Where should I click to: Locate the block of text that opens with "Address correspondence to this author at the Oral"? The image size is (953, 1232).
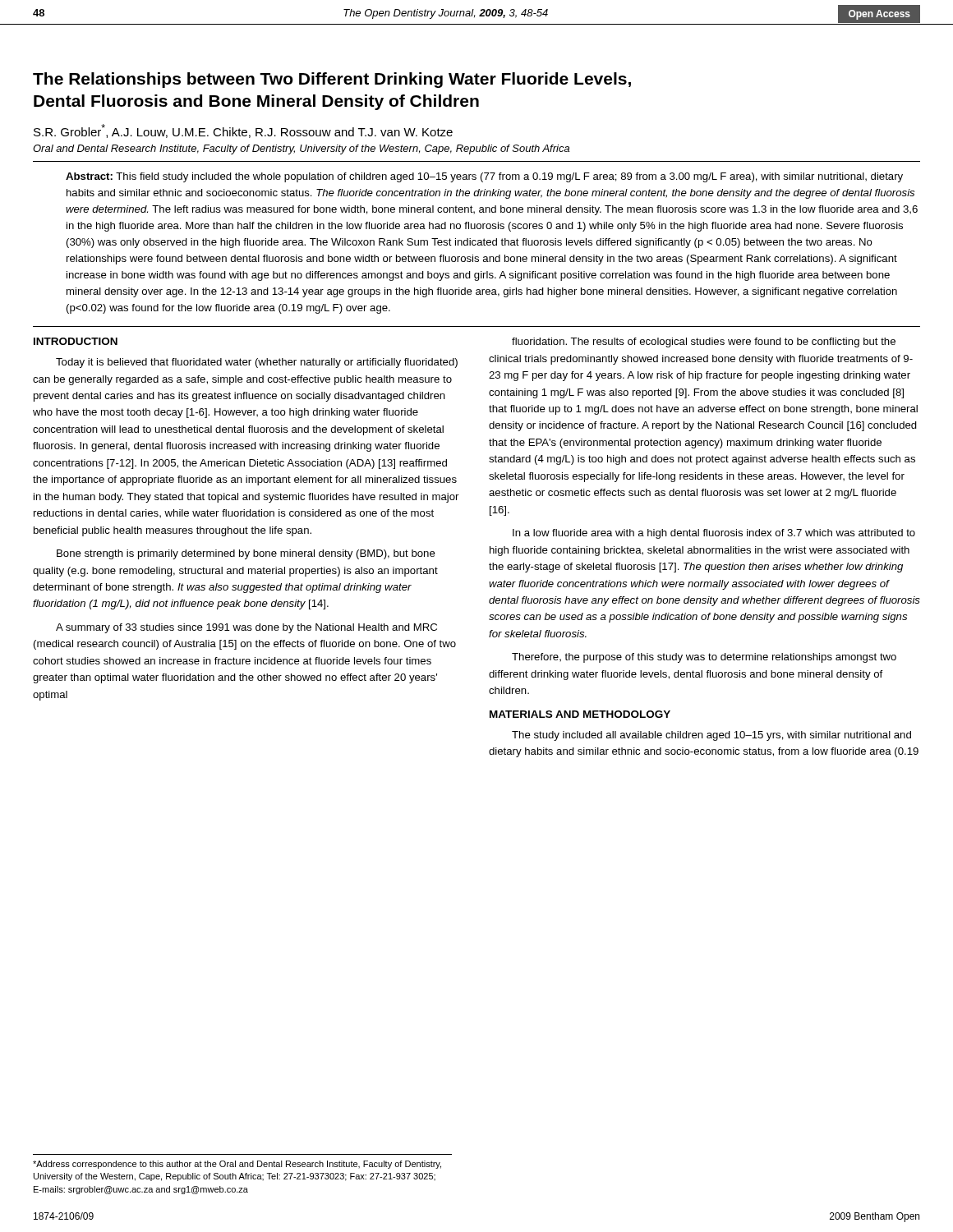pos(237,1176)
